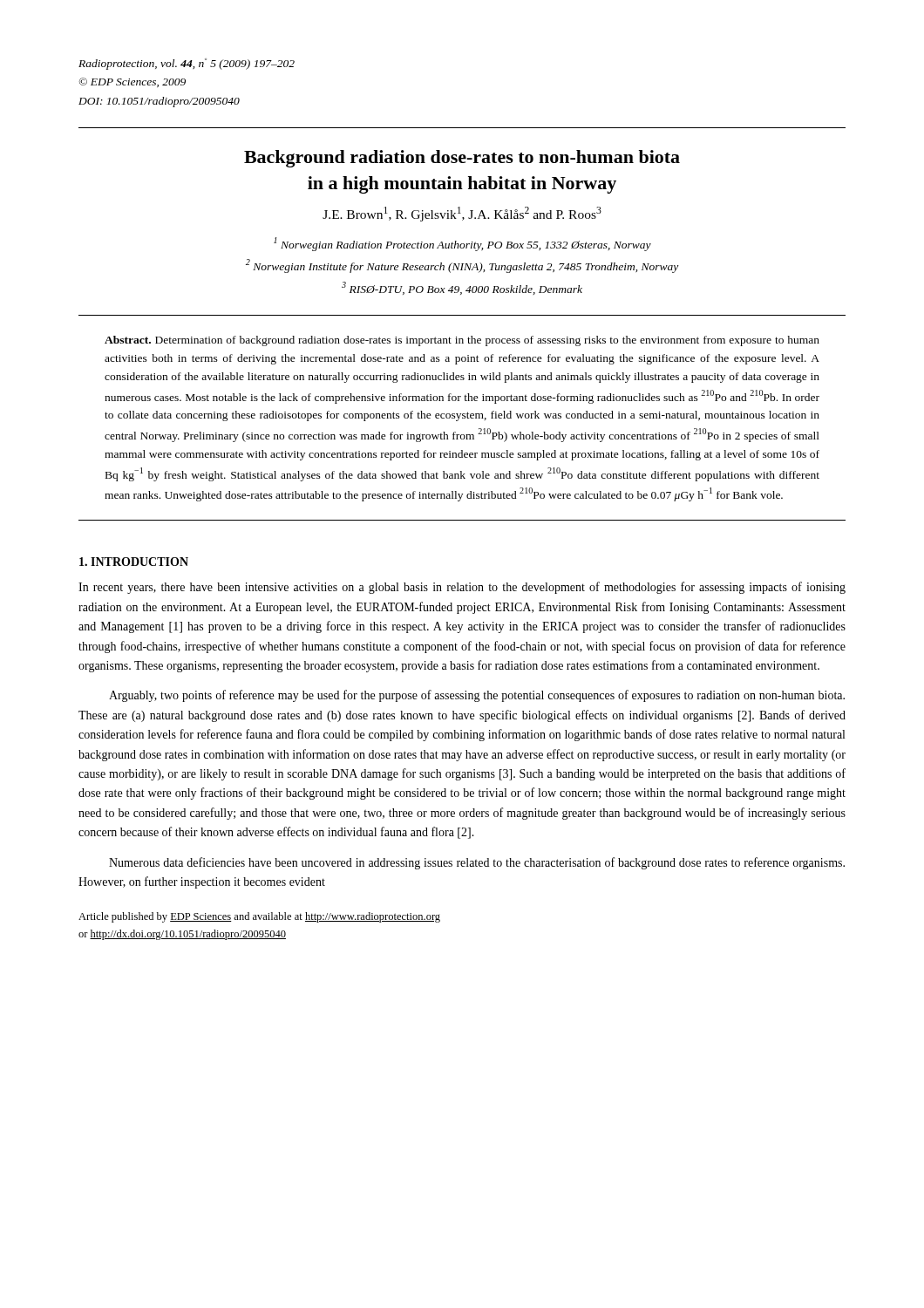
Task: Where is the passage that starts "In recent years, there have"?
Action: click(x=462, y=627)
